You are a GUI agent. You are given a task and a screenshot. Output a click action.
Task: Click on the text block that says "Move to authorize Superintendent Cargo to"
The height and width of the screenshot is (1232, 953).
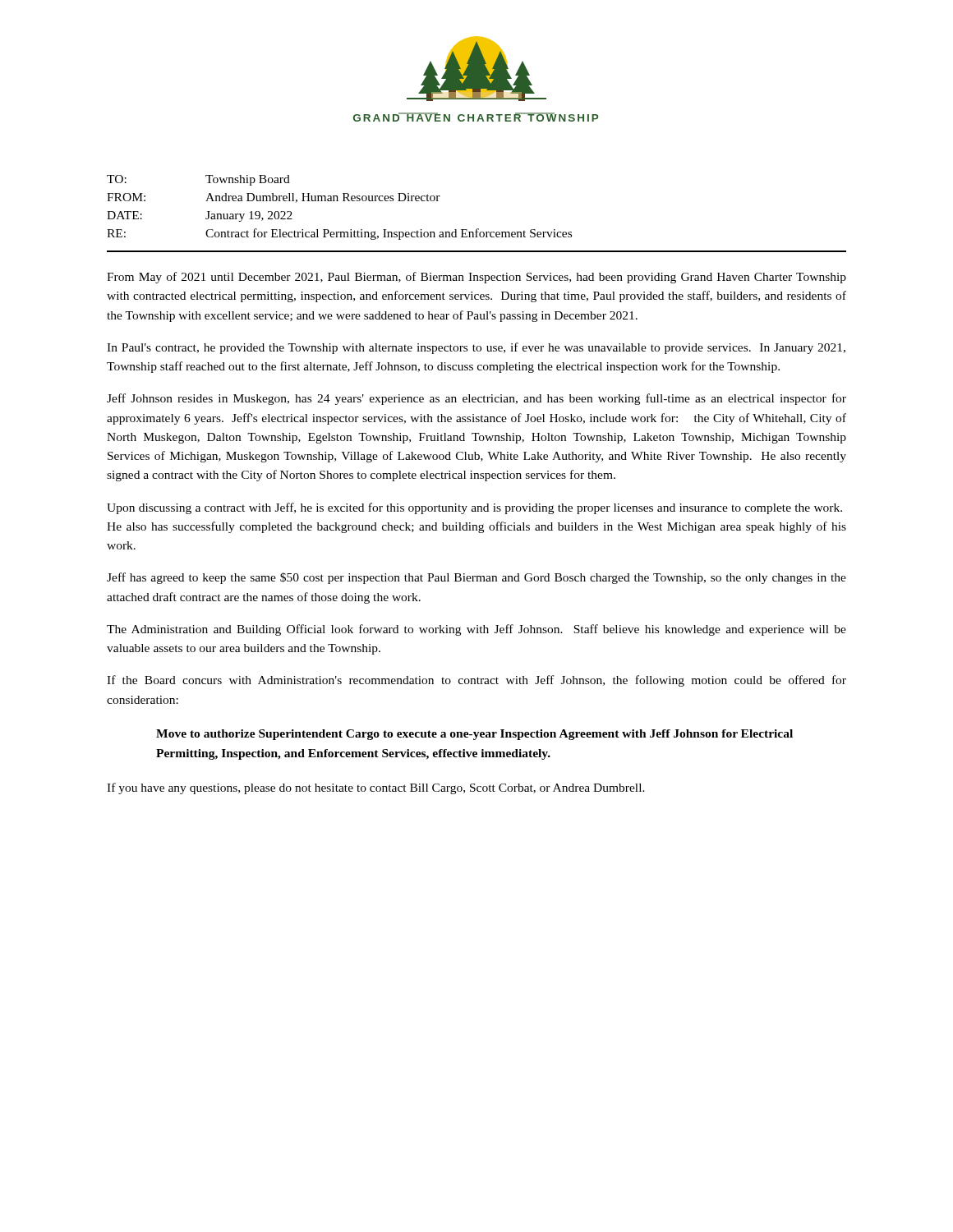pos(475,743)
